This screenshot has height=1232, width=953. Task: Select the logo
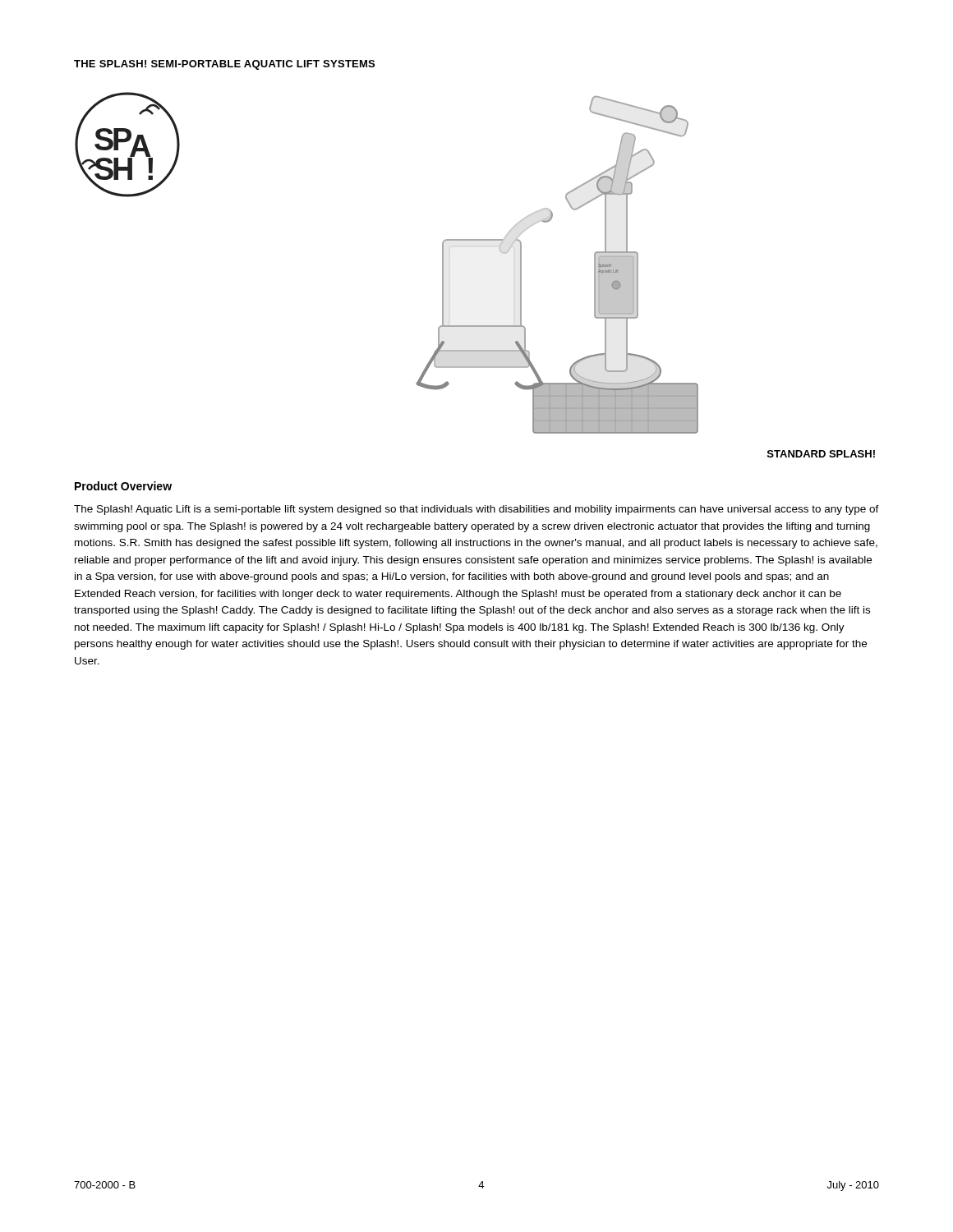click(x=127, y=146)
